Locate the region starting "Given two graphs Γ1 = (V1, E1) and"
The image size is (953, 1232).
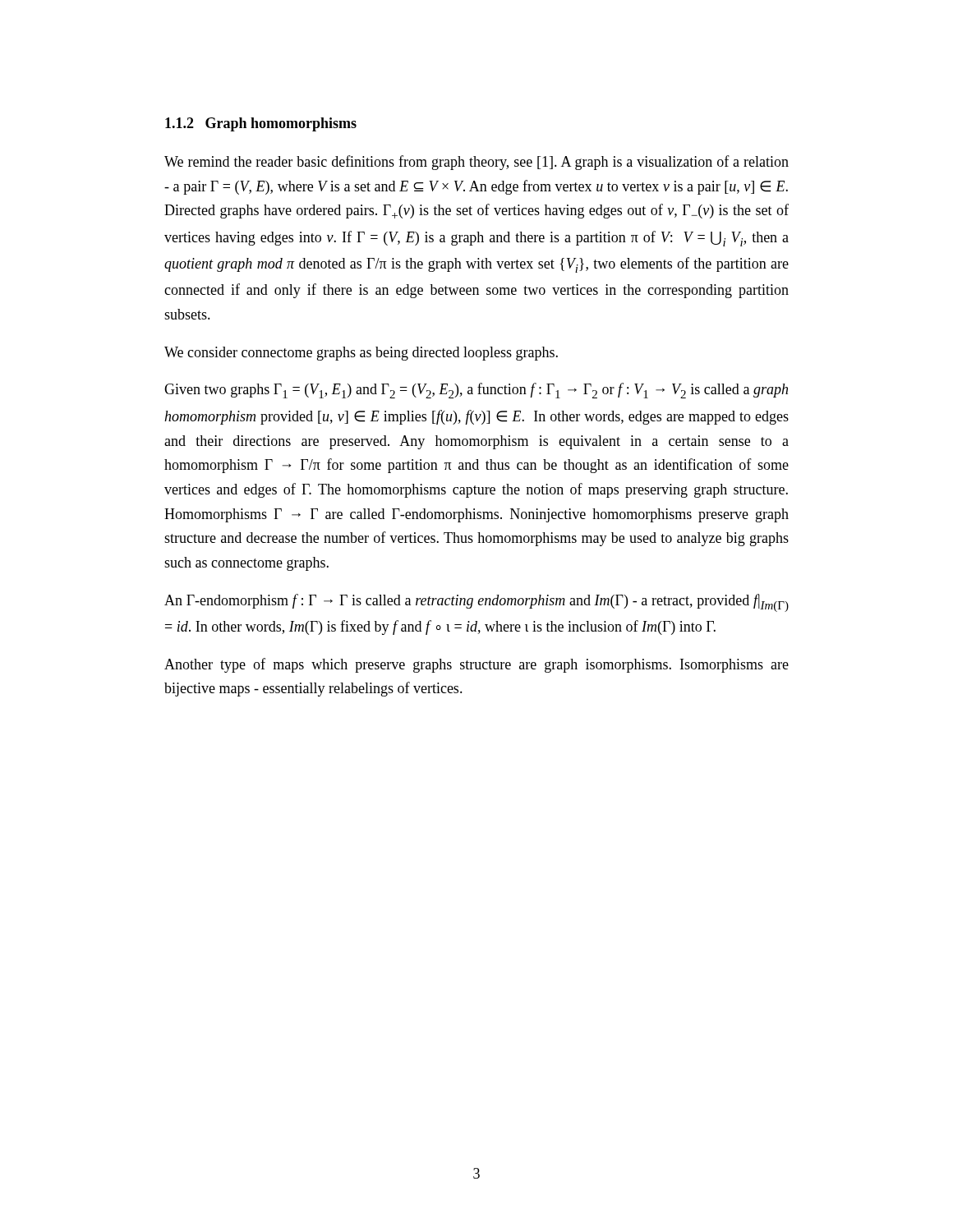click(x=476, y=476)
